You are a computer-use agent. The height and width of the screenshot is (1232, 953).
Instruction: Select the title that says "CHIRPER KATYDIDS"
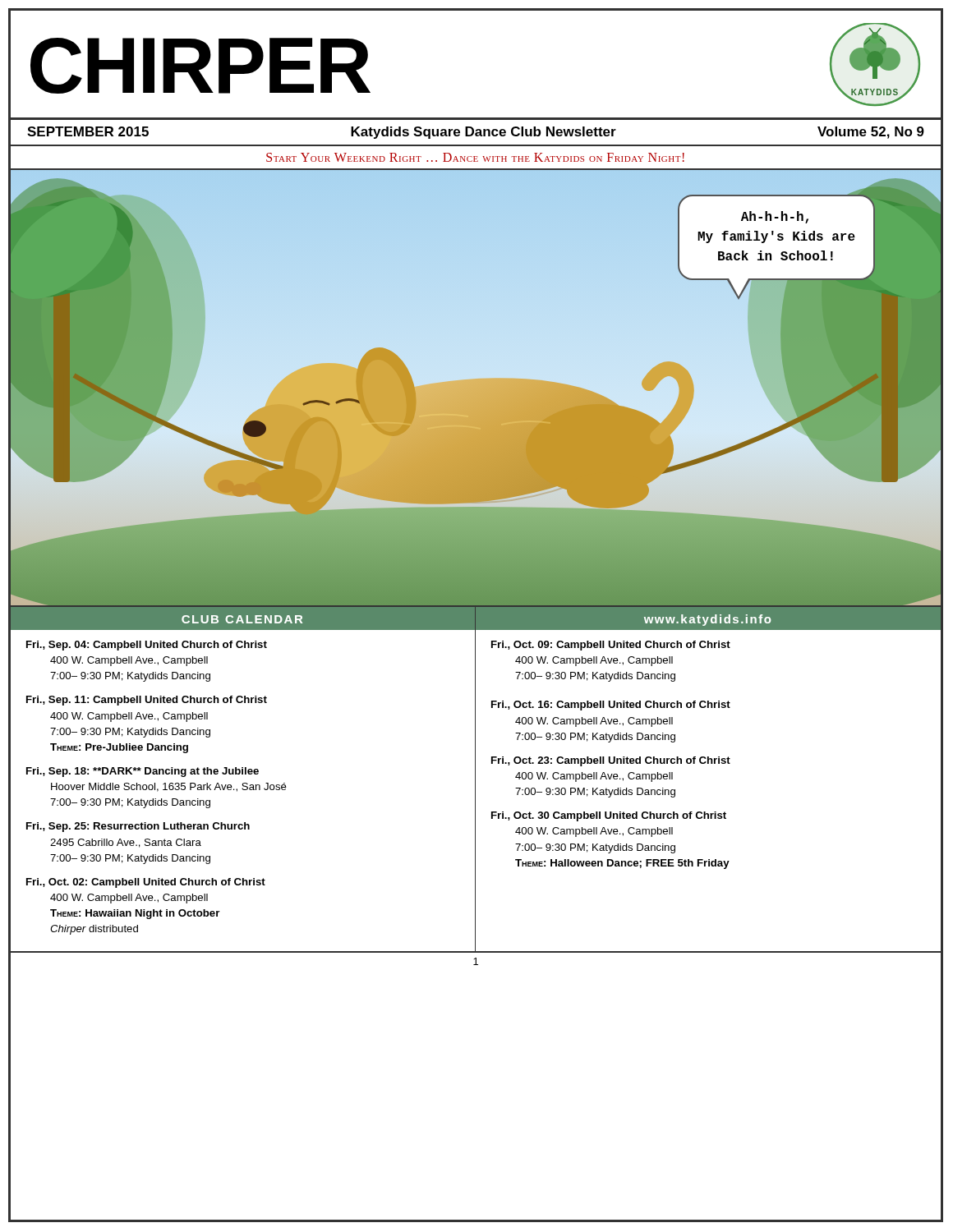pyautogui.click(x=188, y=64)
